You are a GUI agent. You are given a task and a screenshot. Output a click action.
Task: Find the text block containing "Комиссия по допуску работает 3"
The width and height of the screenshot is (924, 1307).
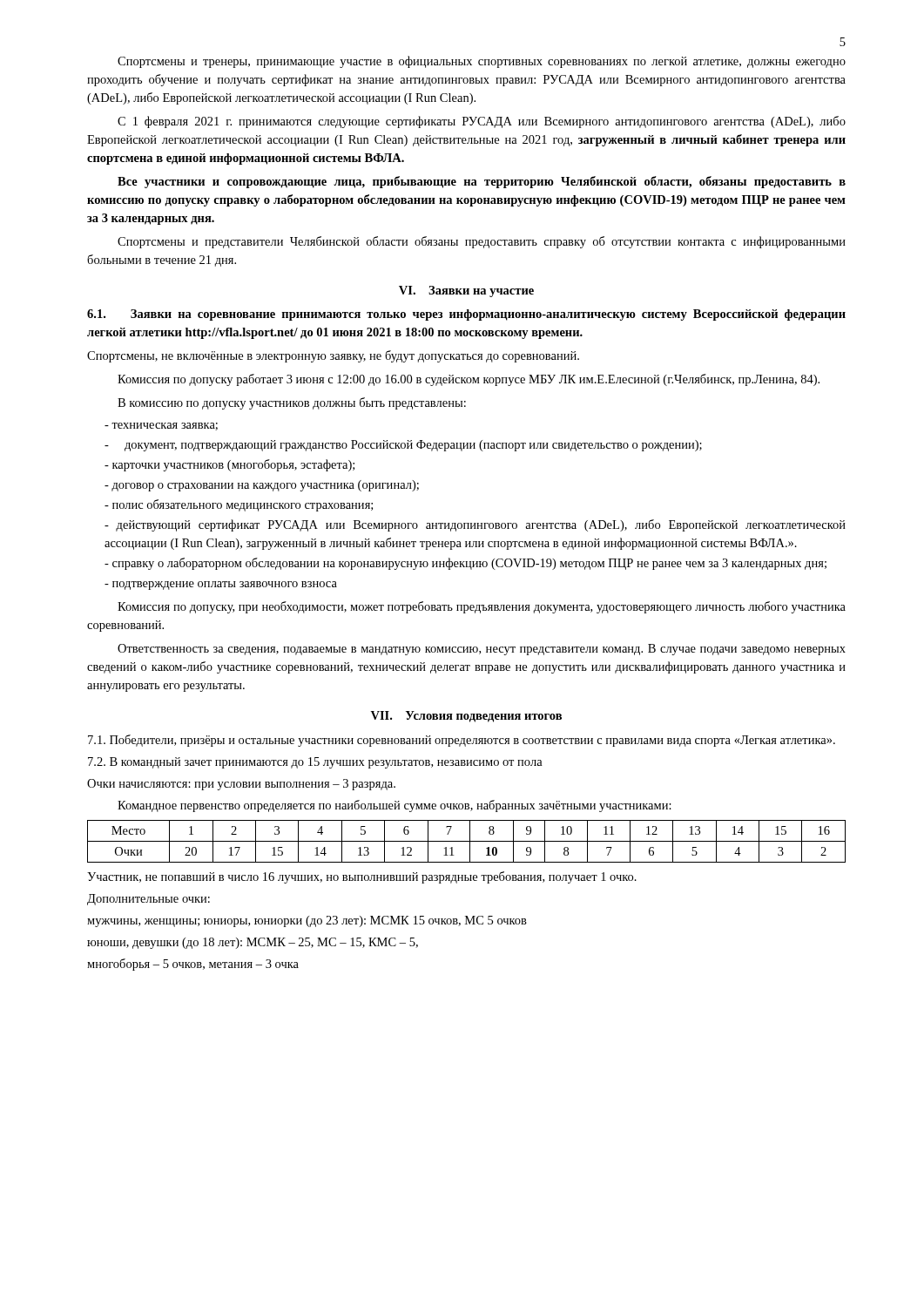coord(466,380)
